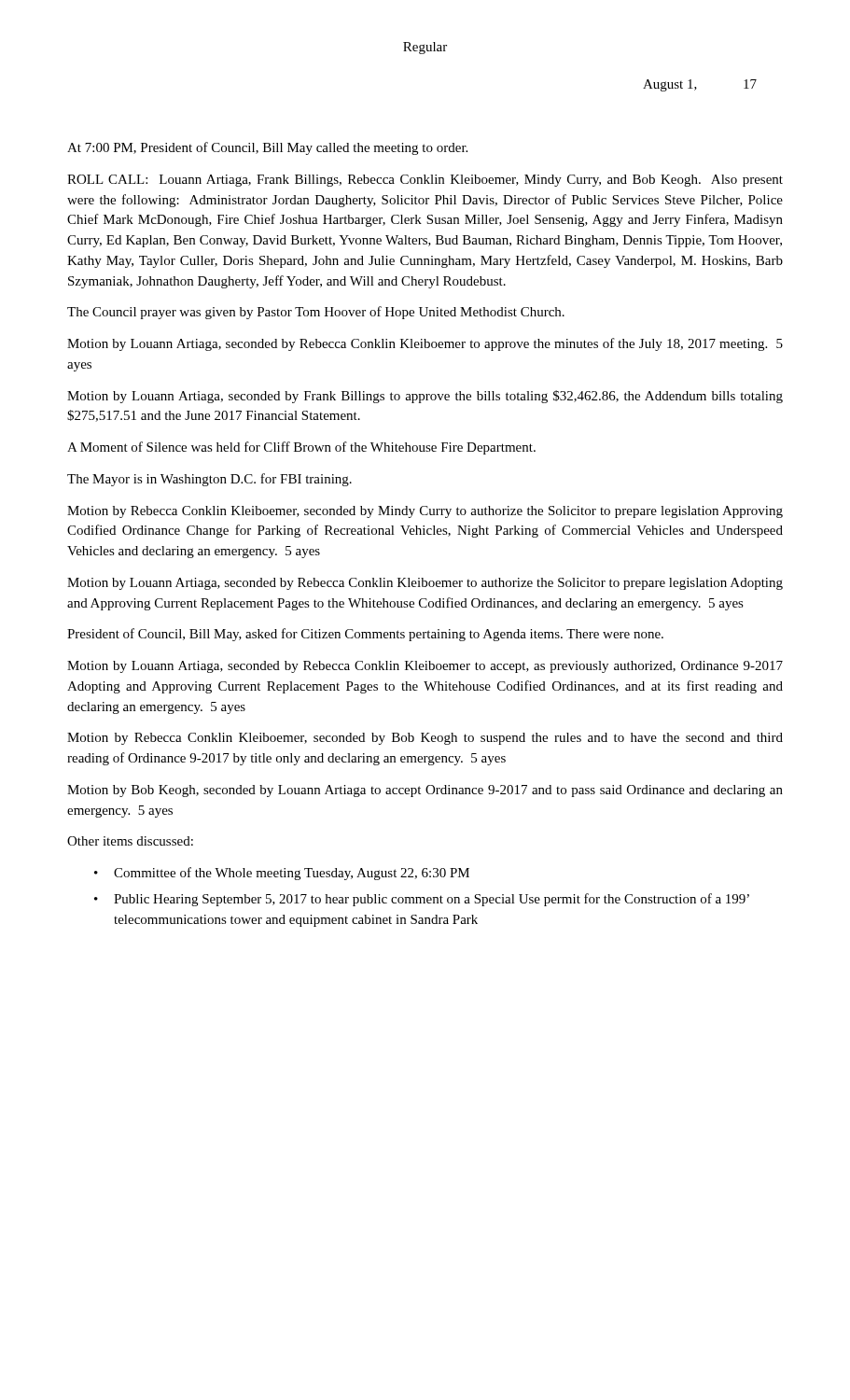Find the text block containing "Motion by Bob Keogh, seconded by Louann Artiaga"
Image resolution: width=850 pixels, height=1400 pixels.
click(425, 800)
